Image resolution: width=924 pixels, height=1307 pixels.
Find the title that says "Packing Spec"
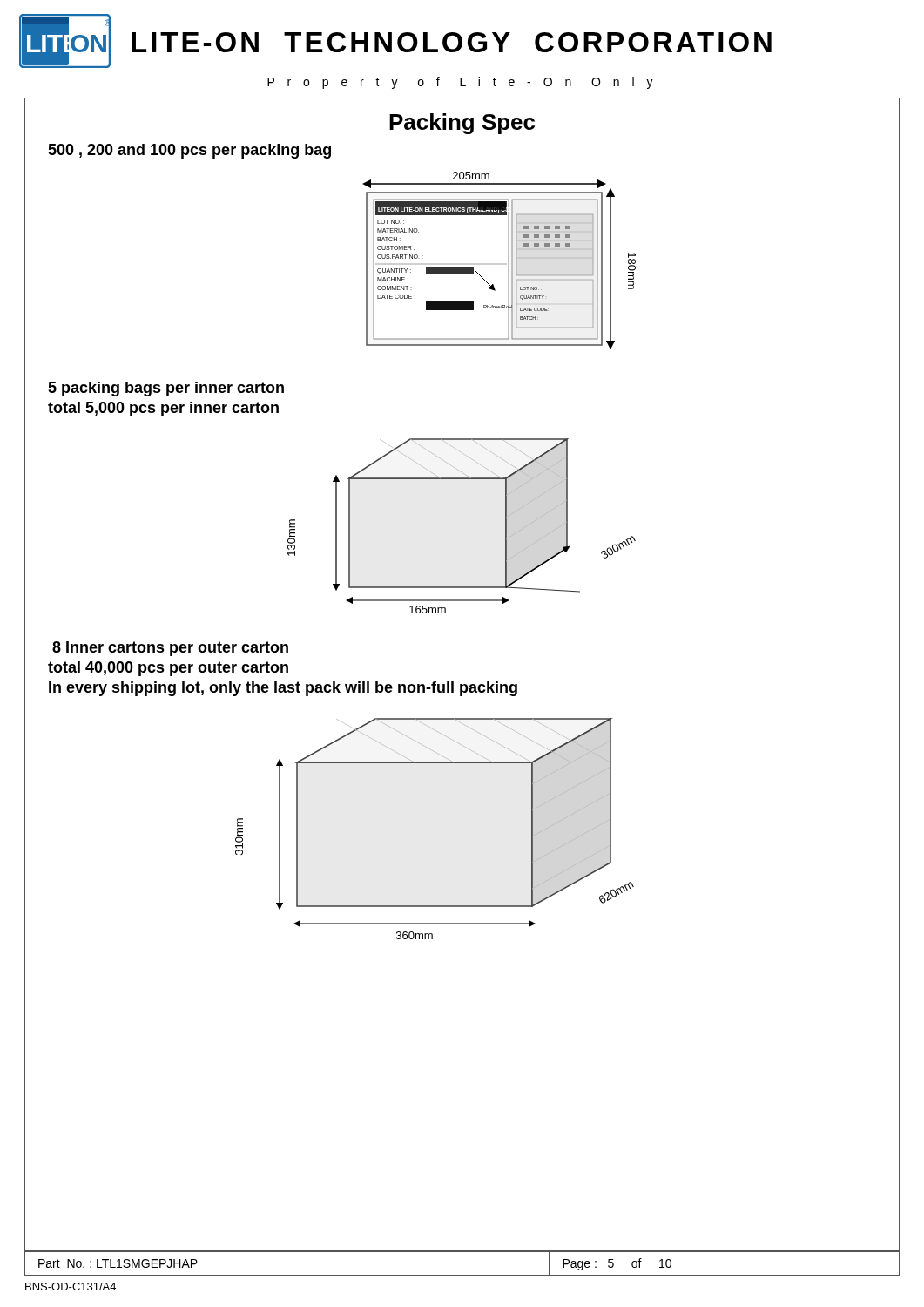point(462,122)
